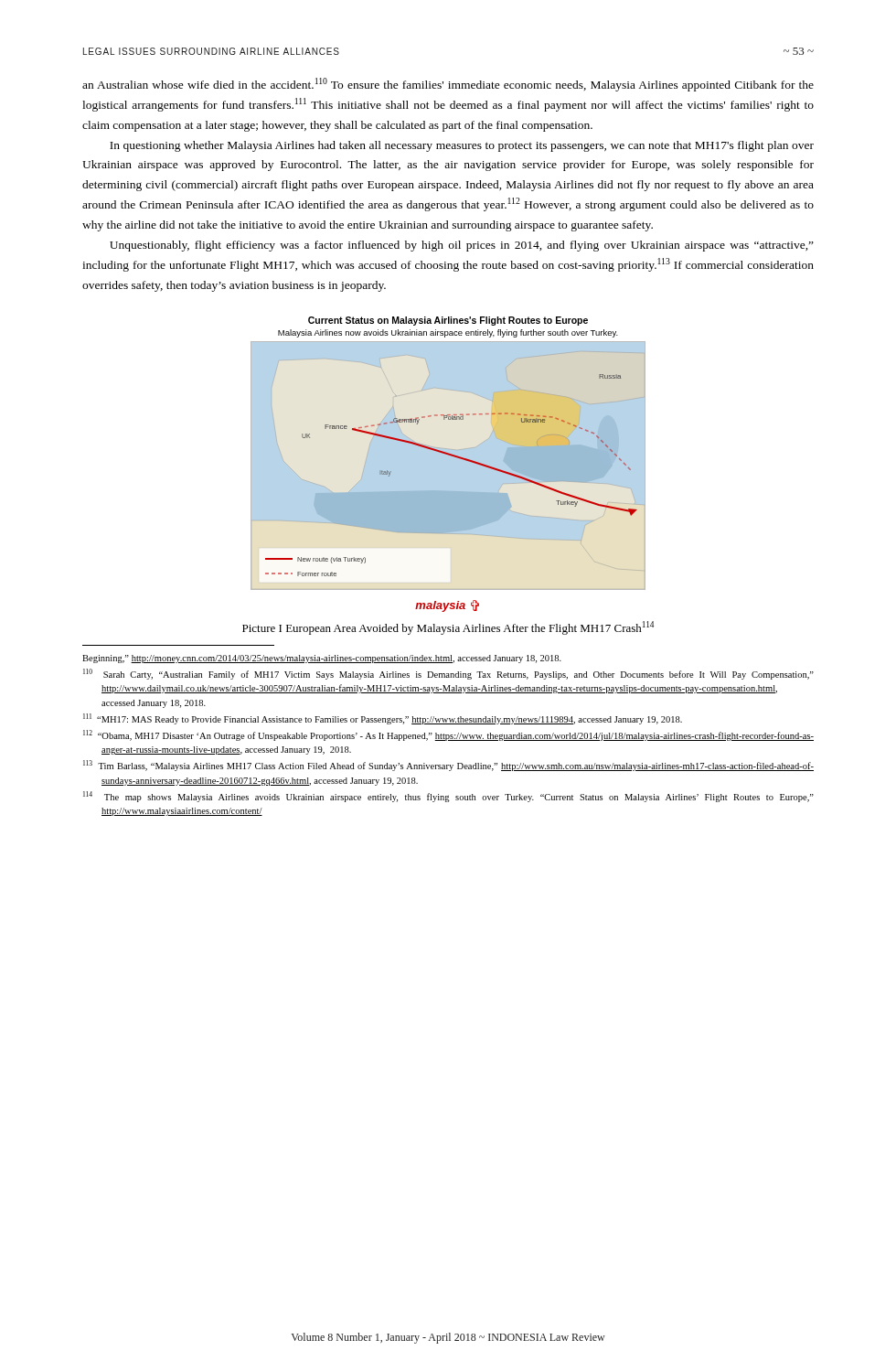This screenshot has width=896, height=1372.
Task: Navigate to the text block starting "111 “MH17: MAS Ready to"
Action: click(448, 719)
